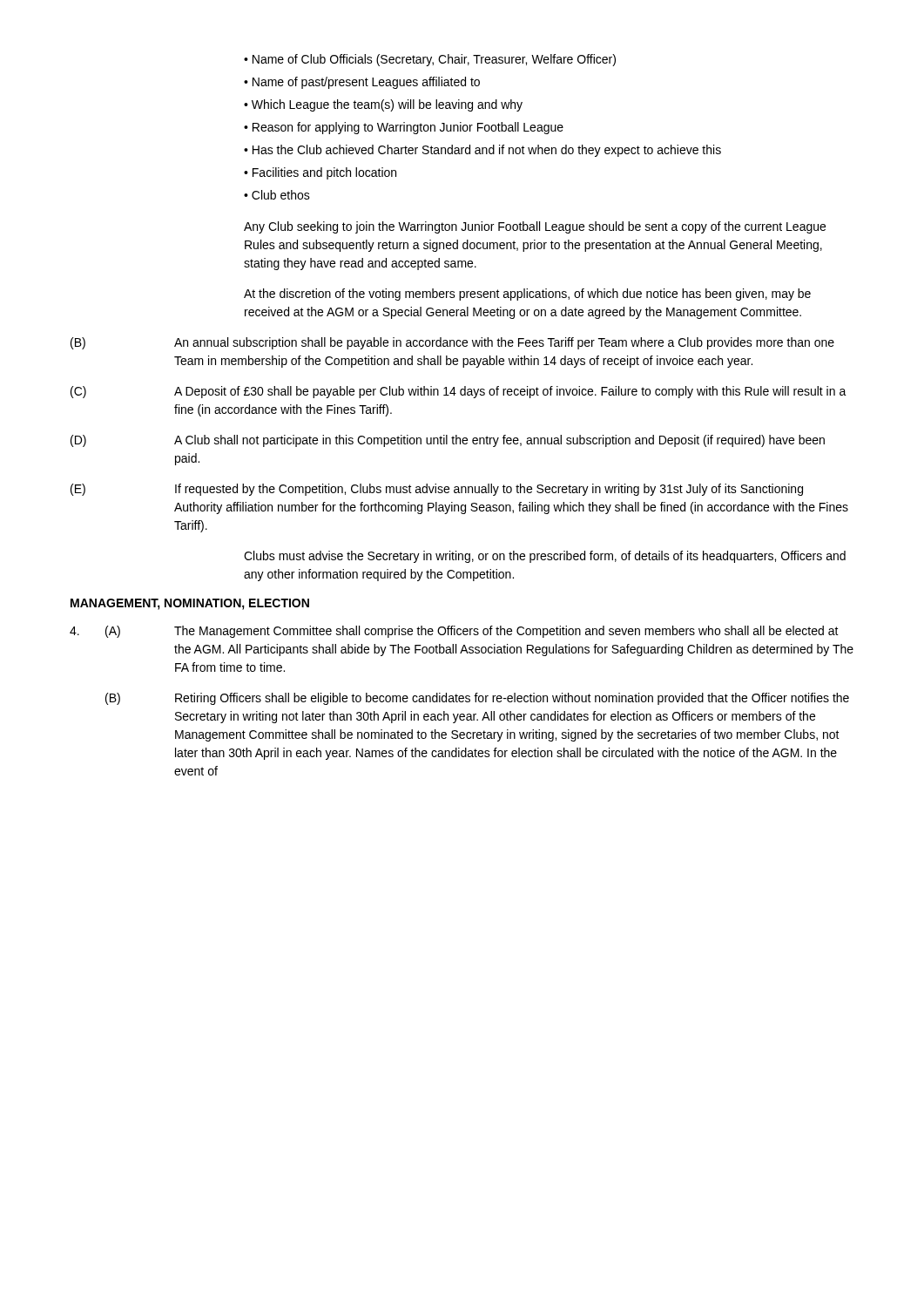This screenshot has height=1307, width=924.
Task: Point to the block beginning "(B) An annual"
Action: [462, 352]
